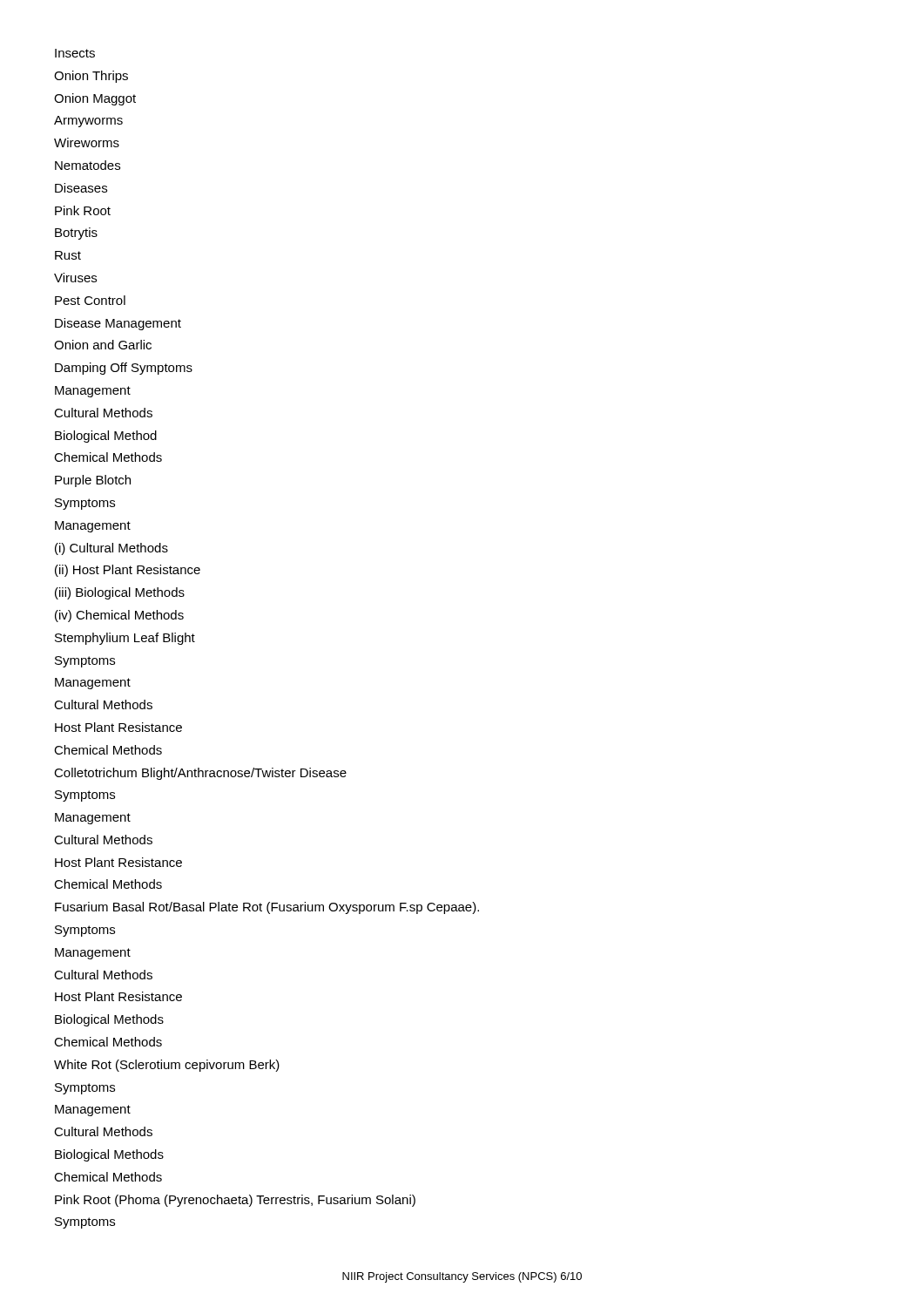This screenshot has width=924, height=1307.
Task: Find "Disease Management" on this page
Action: (118, 322)
